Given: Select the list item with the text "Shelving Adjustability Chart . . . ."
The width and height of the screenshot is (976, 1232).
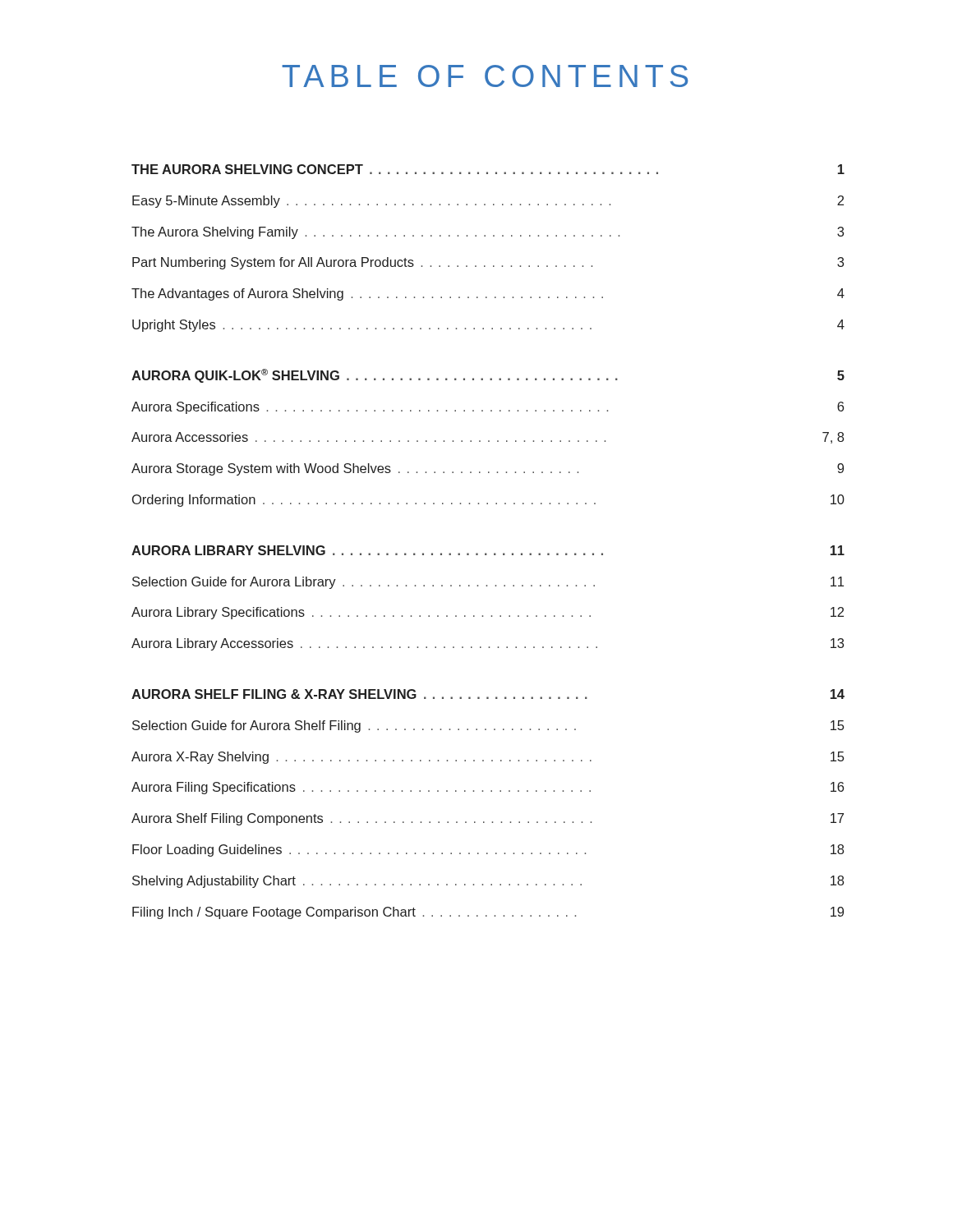Looking at the screenshot, I should pos(488,883).
